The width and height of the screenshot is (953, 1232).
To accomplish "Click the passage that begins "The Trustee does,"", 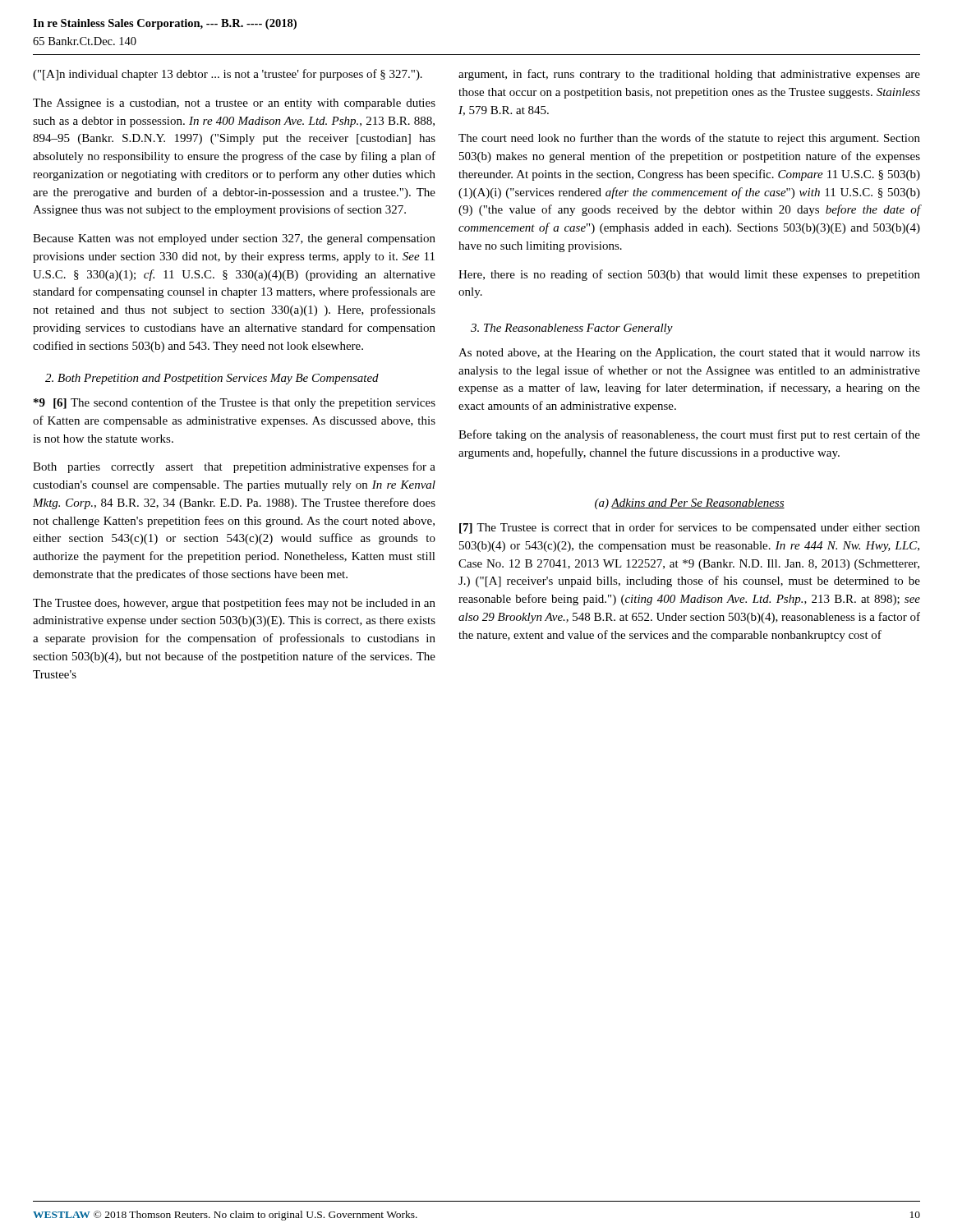I will 234,638.
